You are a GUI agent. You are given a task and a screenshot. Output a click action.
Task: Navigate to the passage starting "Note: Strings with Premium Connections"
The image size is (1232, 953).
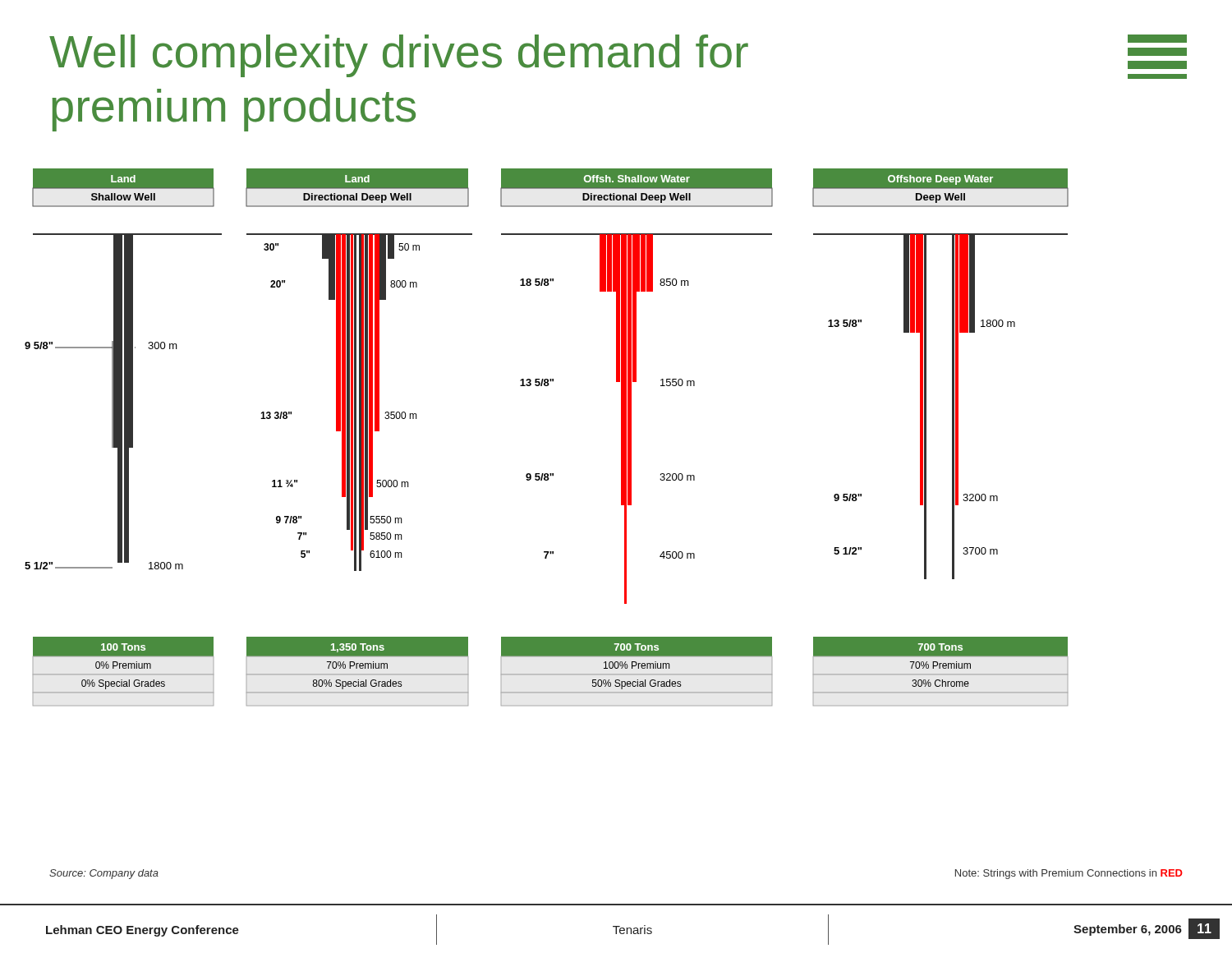pos(1069,873)
